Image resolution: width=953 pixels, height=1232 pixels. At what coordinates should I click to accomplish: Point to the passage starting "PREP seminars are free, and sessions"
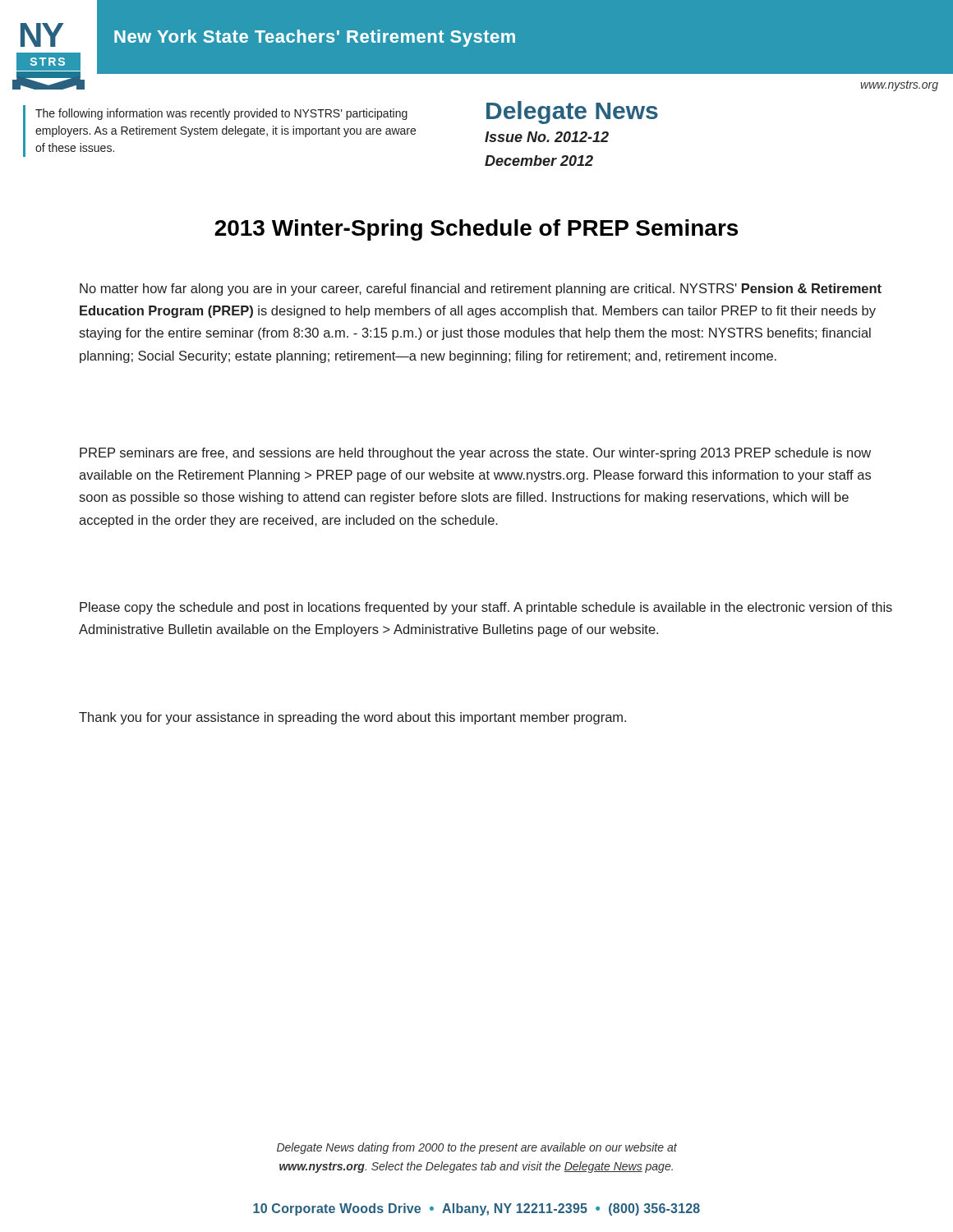(x=491, y=487)
